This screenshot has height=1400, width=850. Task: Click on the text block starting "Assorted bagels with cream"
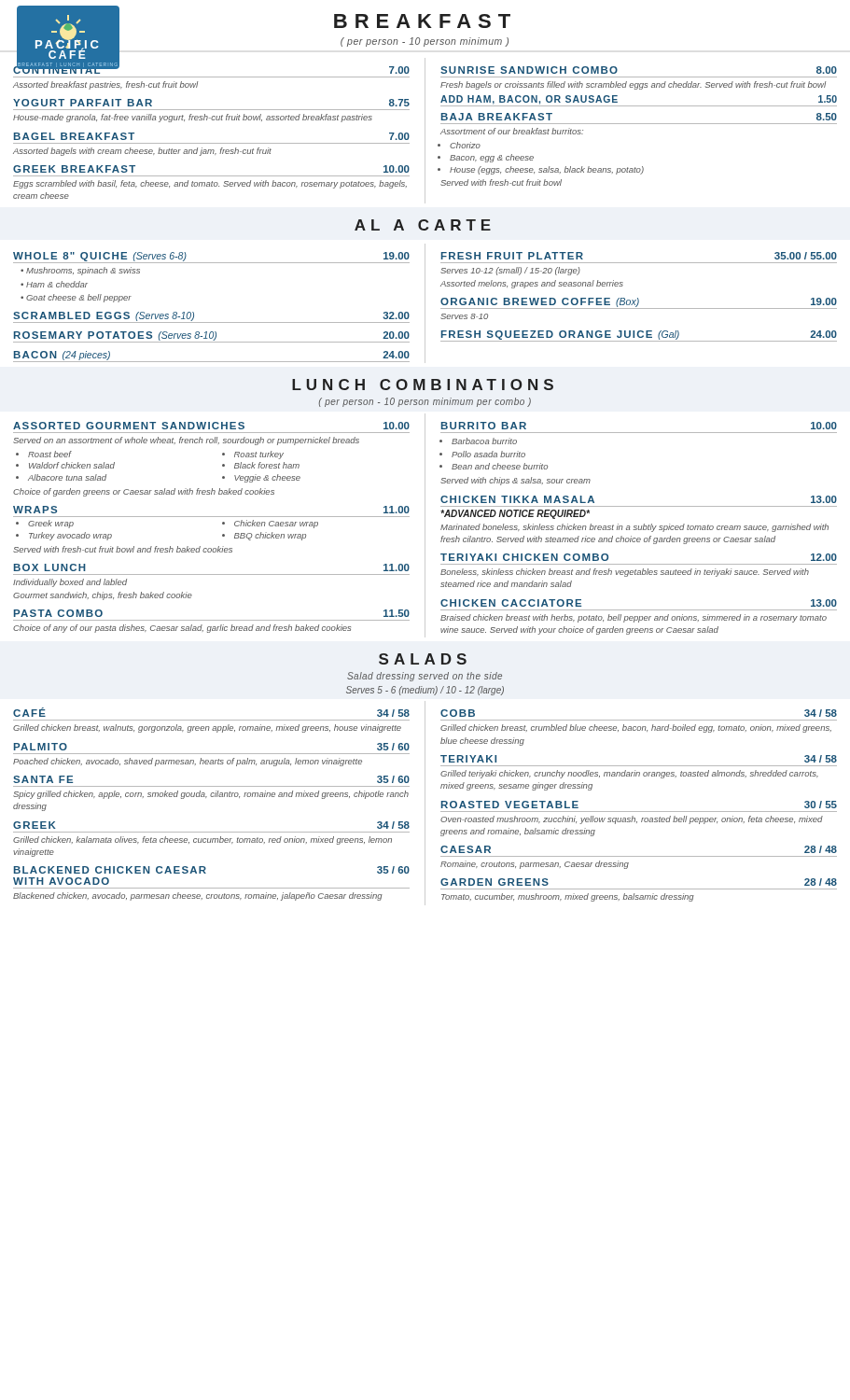(142, 150)
